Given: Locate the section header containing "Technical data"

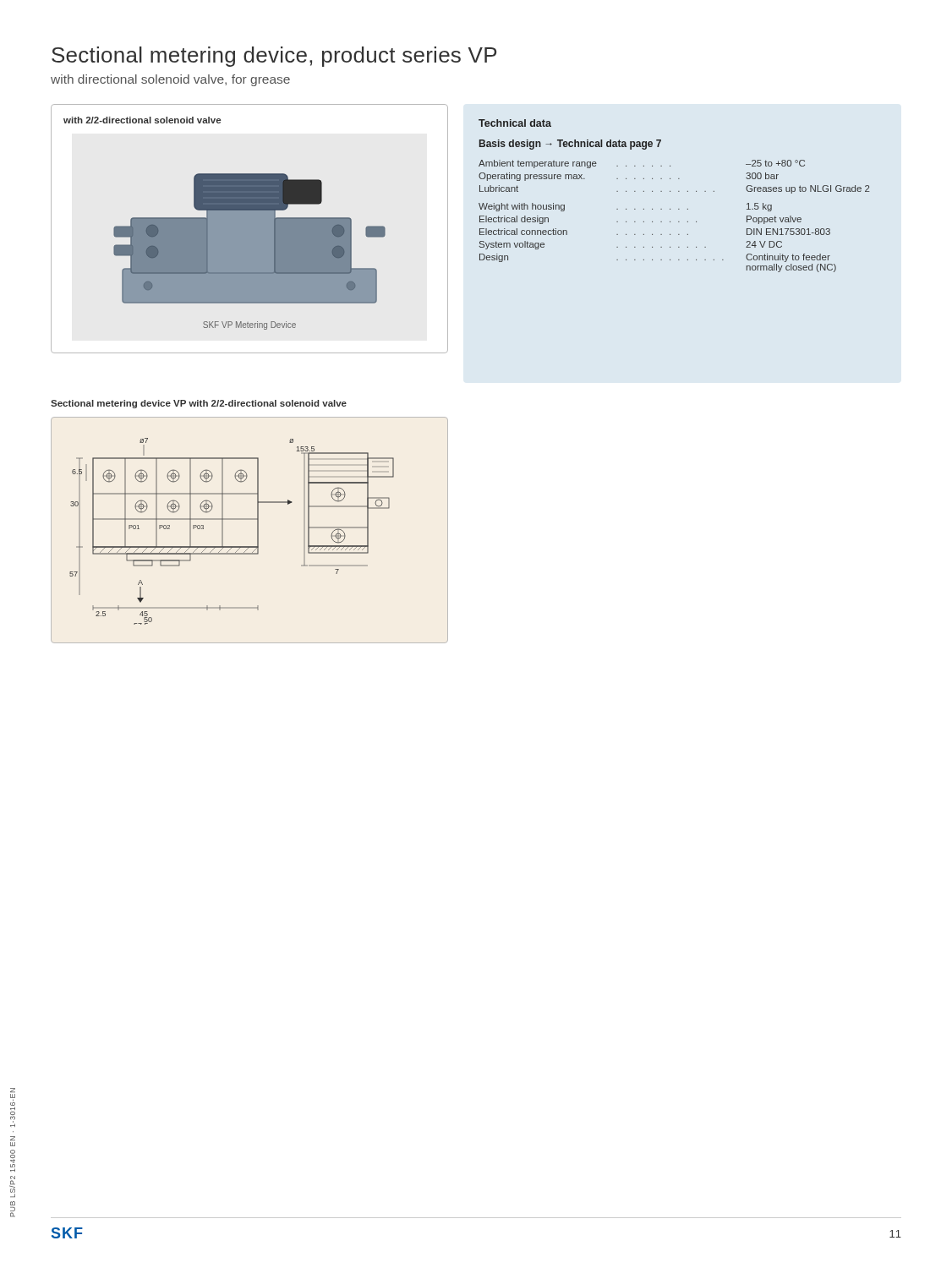Looking at the screenshot, I should pos(515,123).
